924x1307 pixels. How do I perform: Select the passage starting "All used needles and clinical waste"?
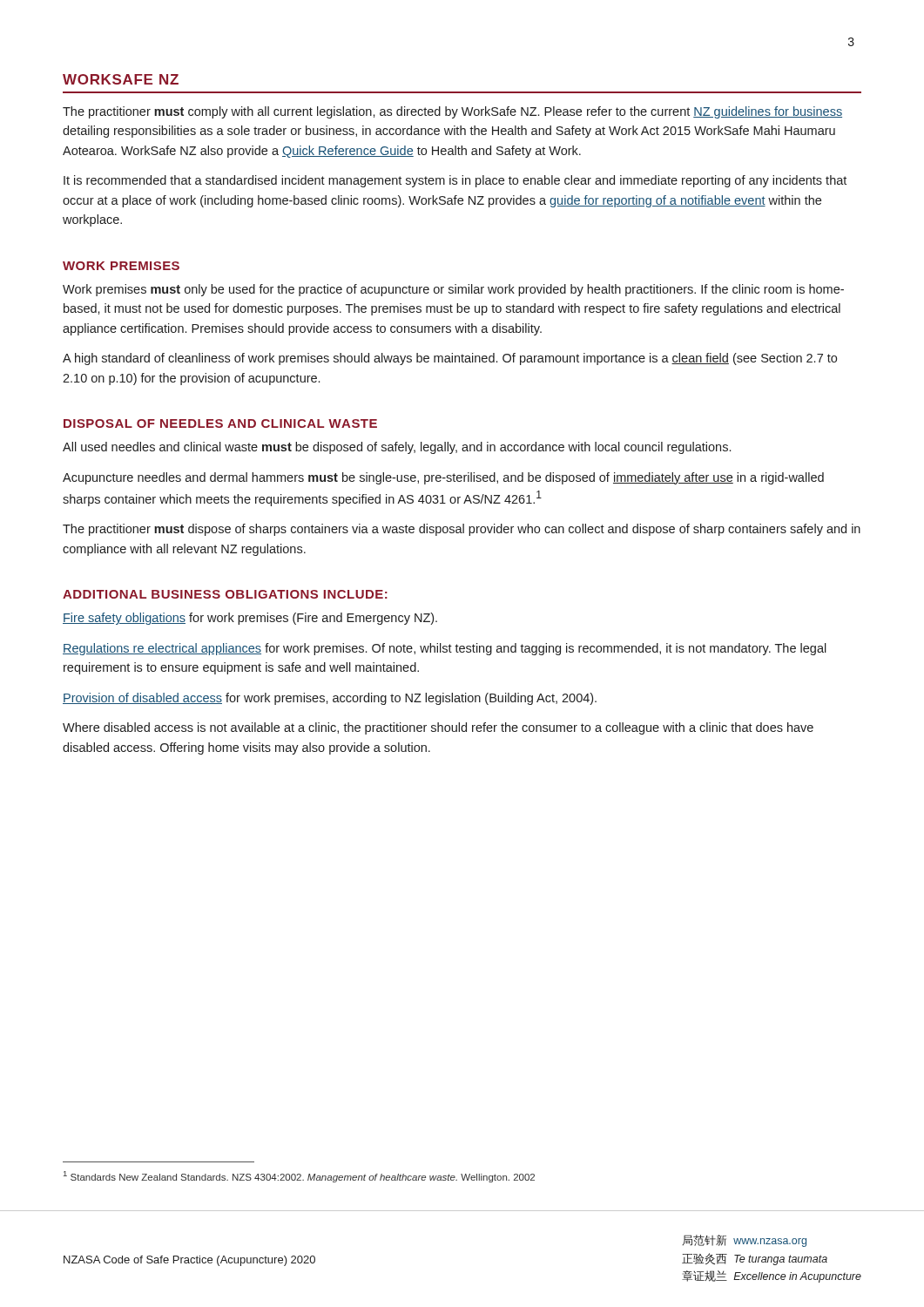pyautogui.click(x=462, y=447)
